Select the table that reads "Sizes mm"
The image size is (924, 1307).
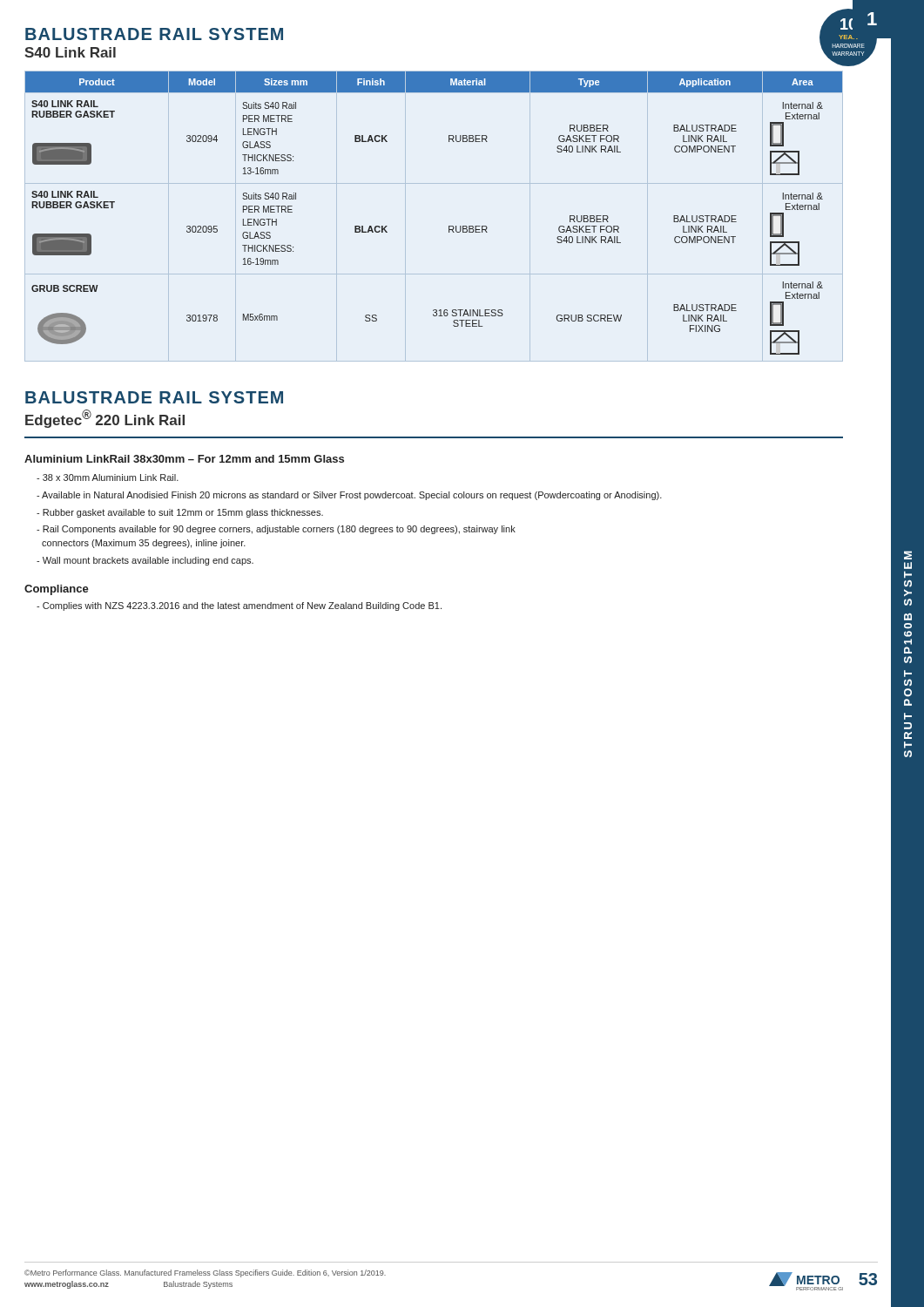click(455, 216)
